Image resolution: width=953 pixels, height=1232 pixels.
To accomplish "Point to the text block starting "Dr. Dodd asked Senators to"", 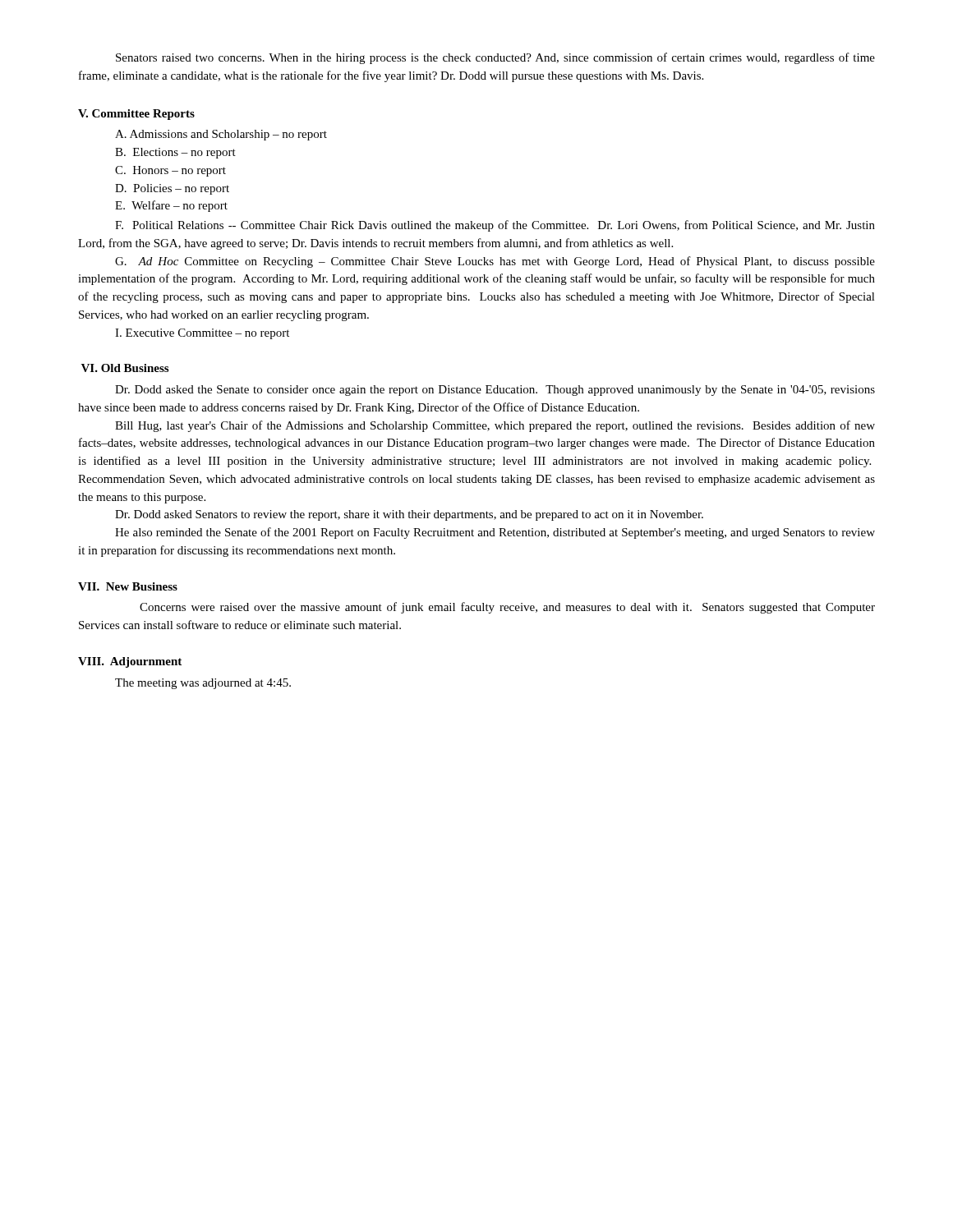I will tap(410, 514).
